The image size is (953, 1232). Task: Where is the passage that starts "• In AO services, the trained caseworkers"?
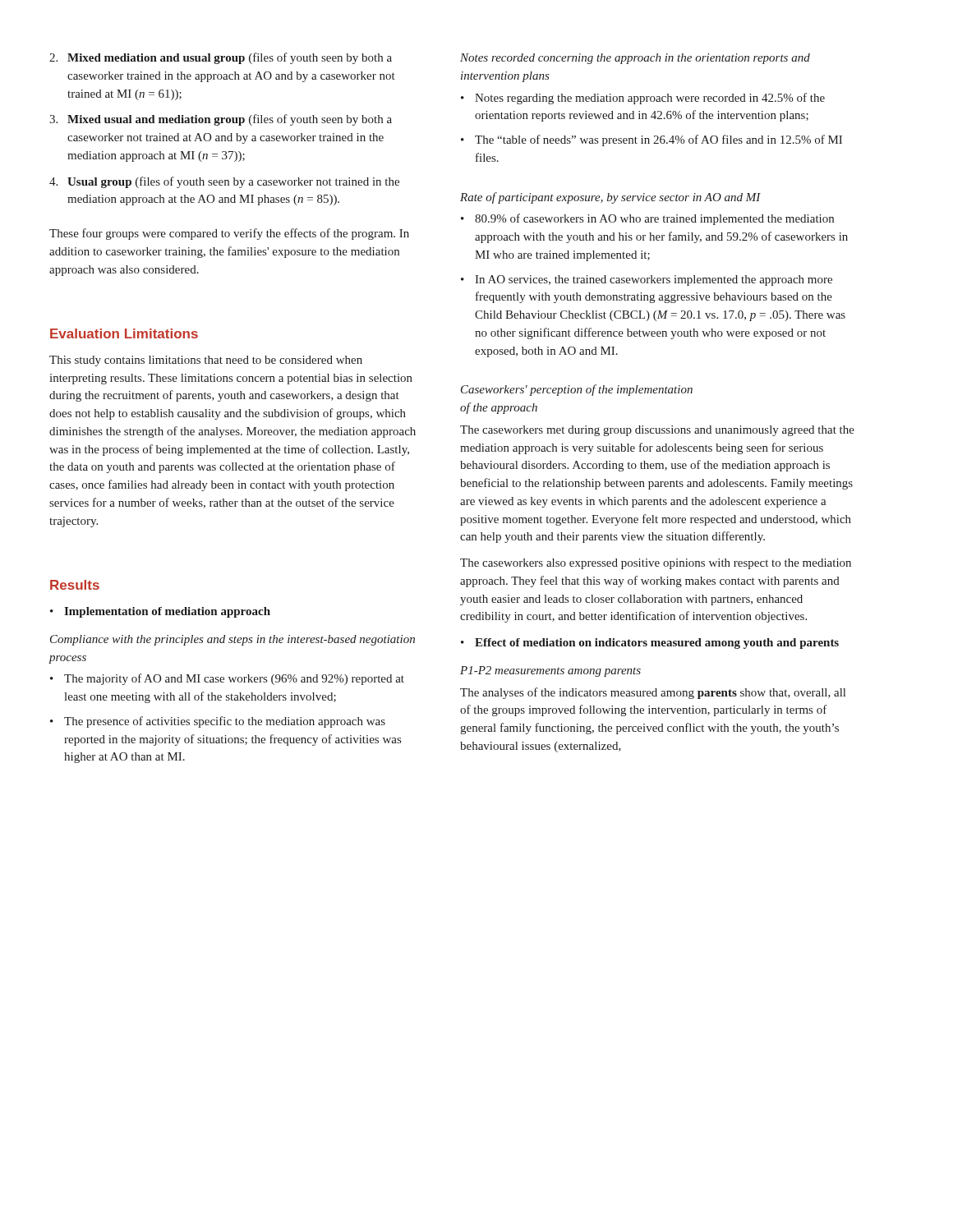(x=657, y=315)
